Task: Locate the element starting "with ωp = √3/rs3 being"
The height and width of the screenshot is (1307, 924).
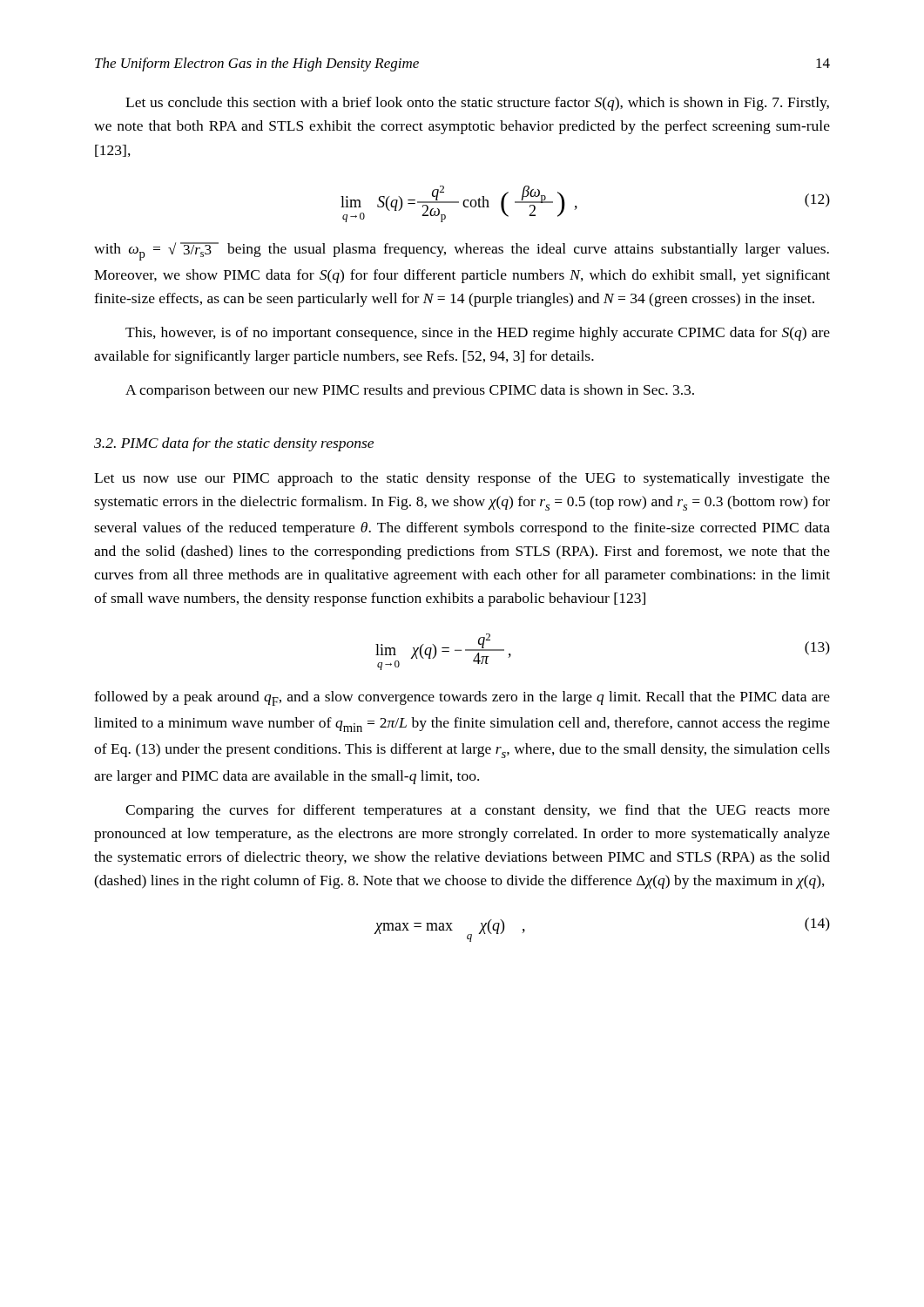Action: point(462,273)
